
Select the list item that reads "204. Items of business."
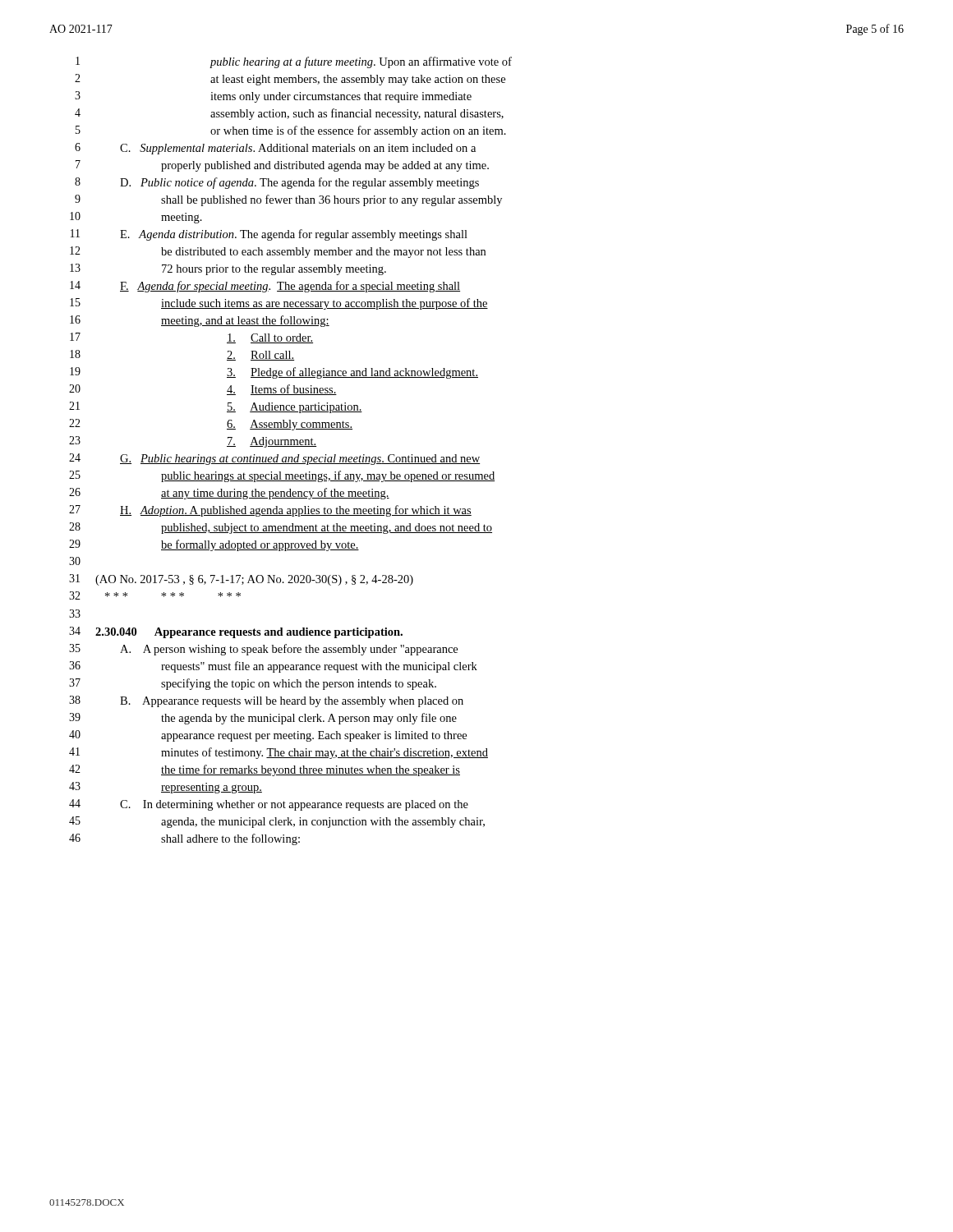tap(75, 390)
